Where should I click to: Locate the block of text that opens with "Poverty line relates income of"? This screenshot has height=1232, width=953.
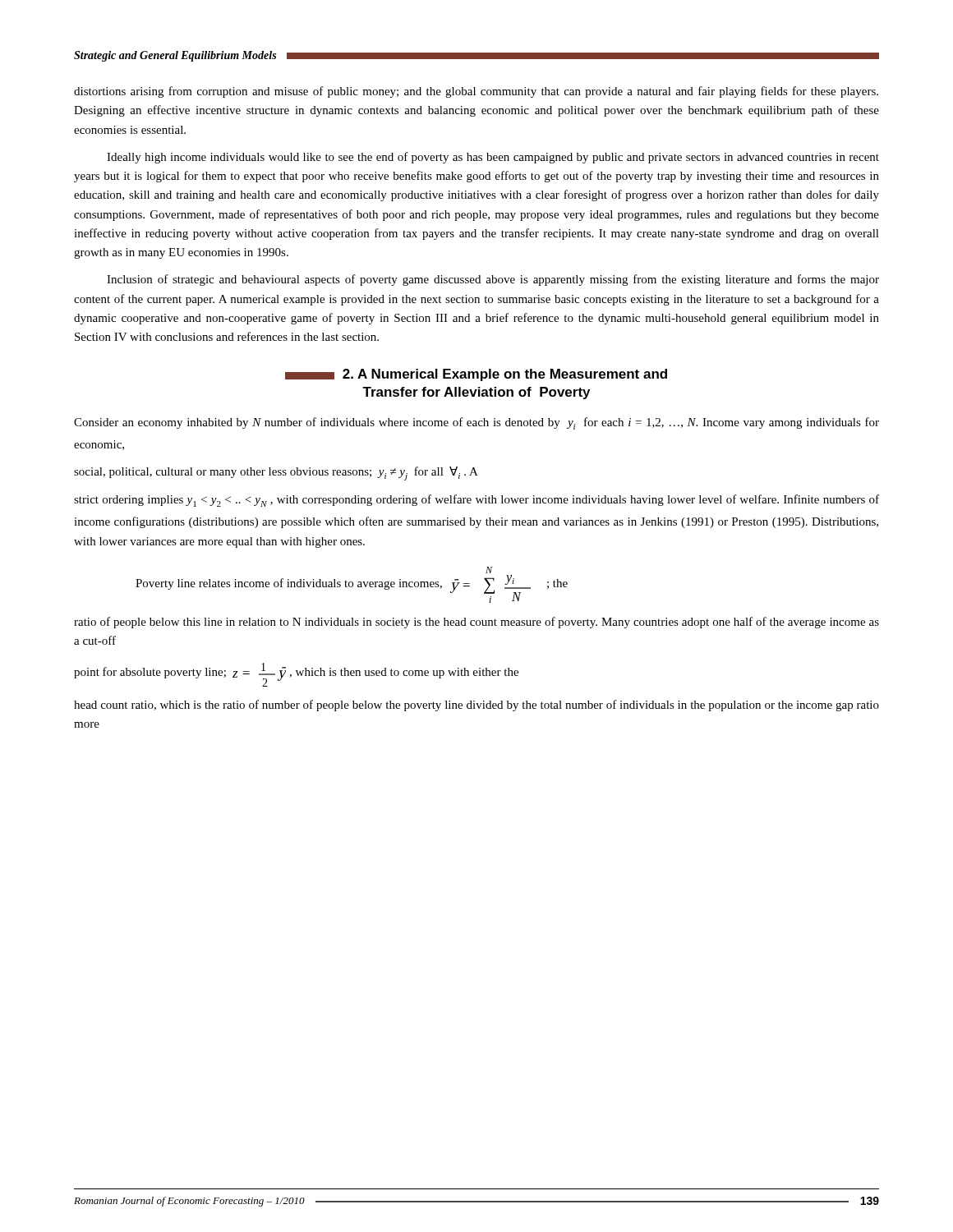click(x=489, y=570)
